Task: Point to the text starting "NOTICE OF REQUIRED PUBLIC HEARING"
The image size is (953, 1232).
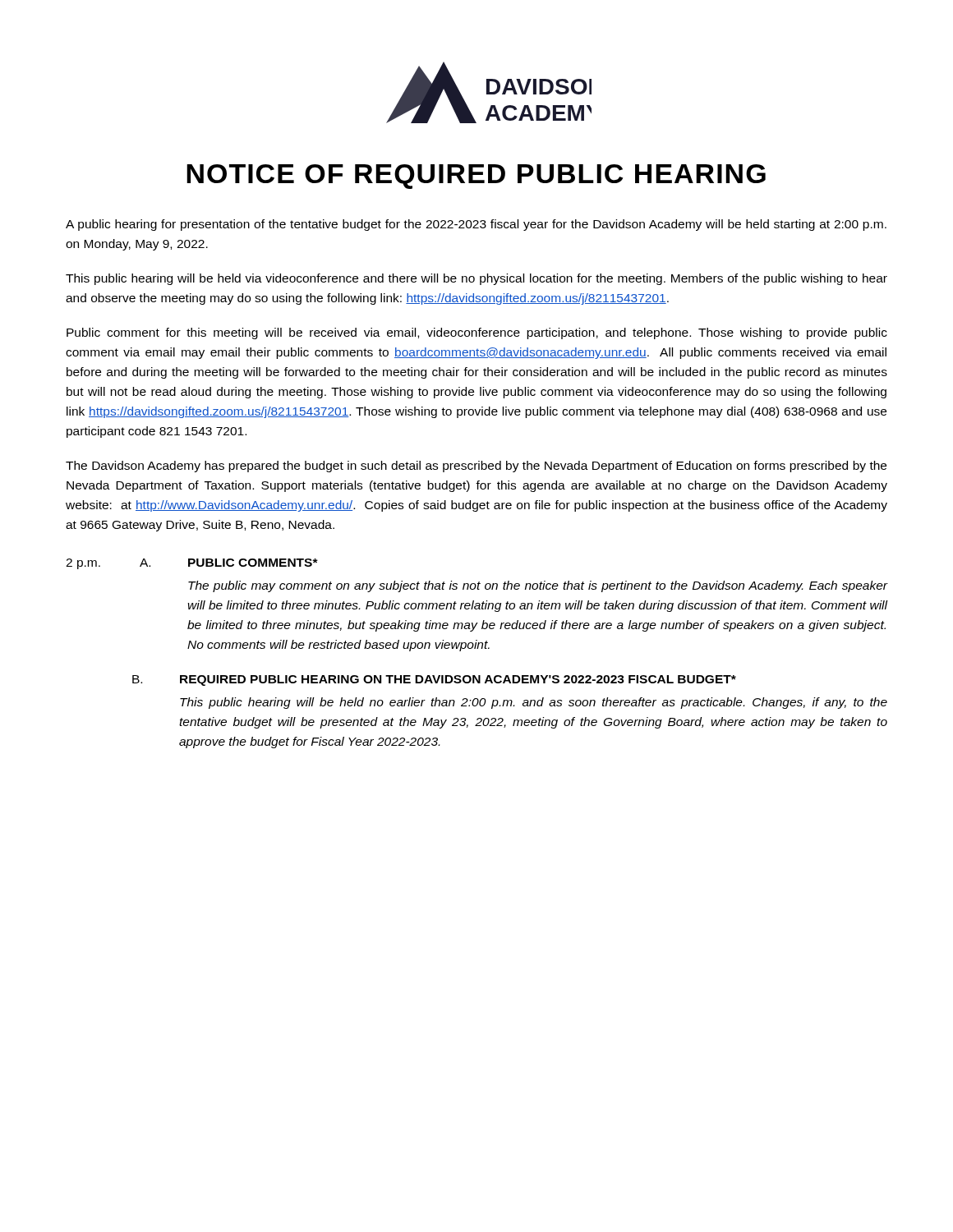Action: [476, 174]
